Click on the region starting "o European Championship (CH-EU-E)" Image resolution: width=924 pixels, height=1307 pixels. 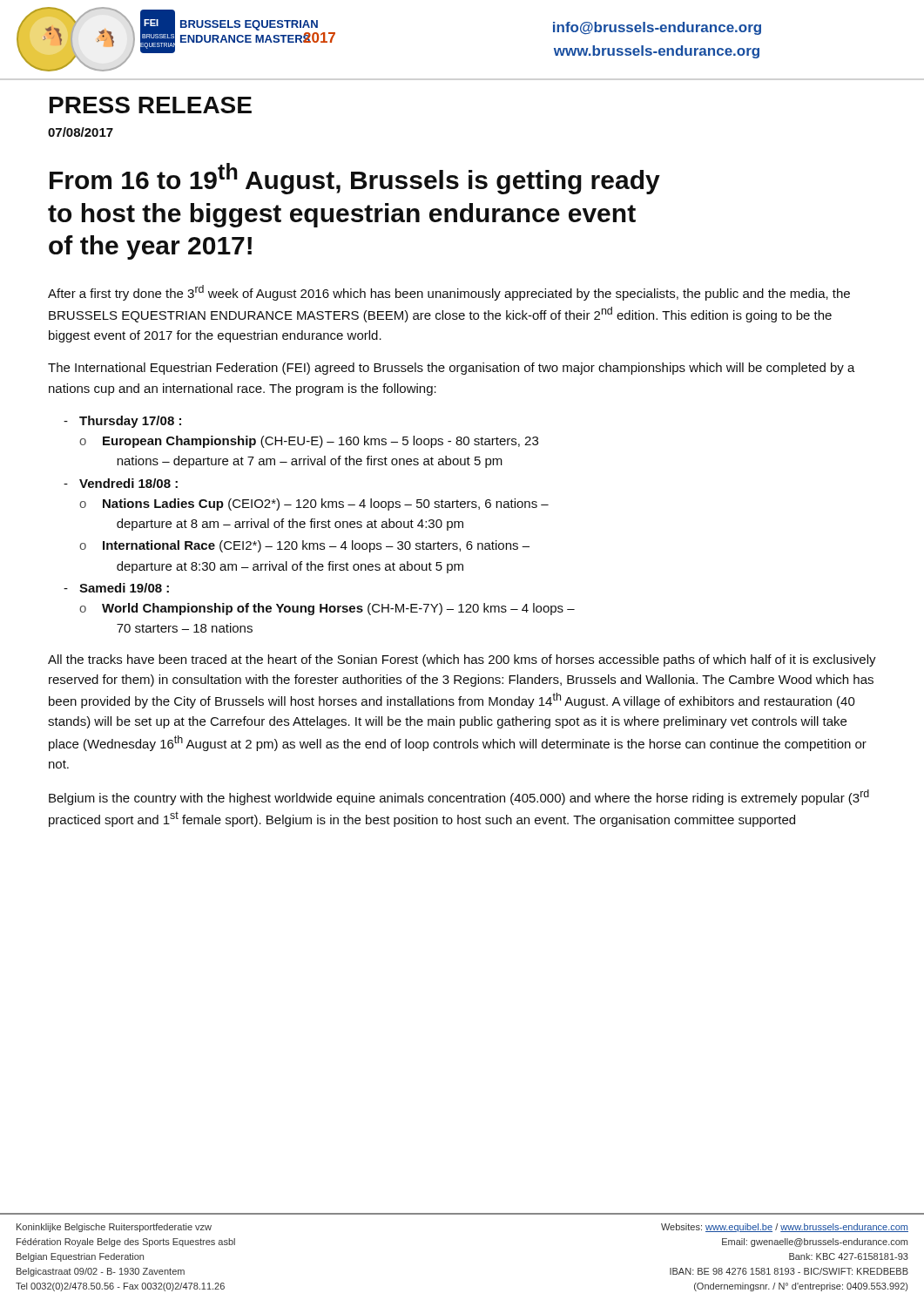pyautogui.click(x=309, y=451)
